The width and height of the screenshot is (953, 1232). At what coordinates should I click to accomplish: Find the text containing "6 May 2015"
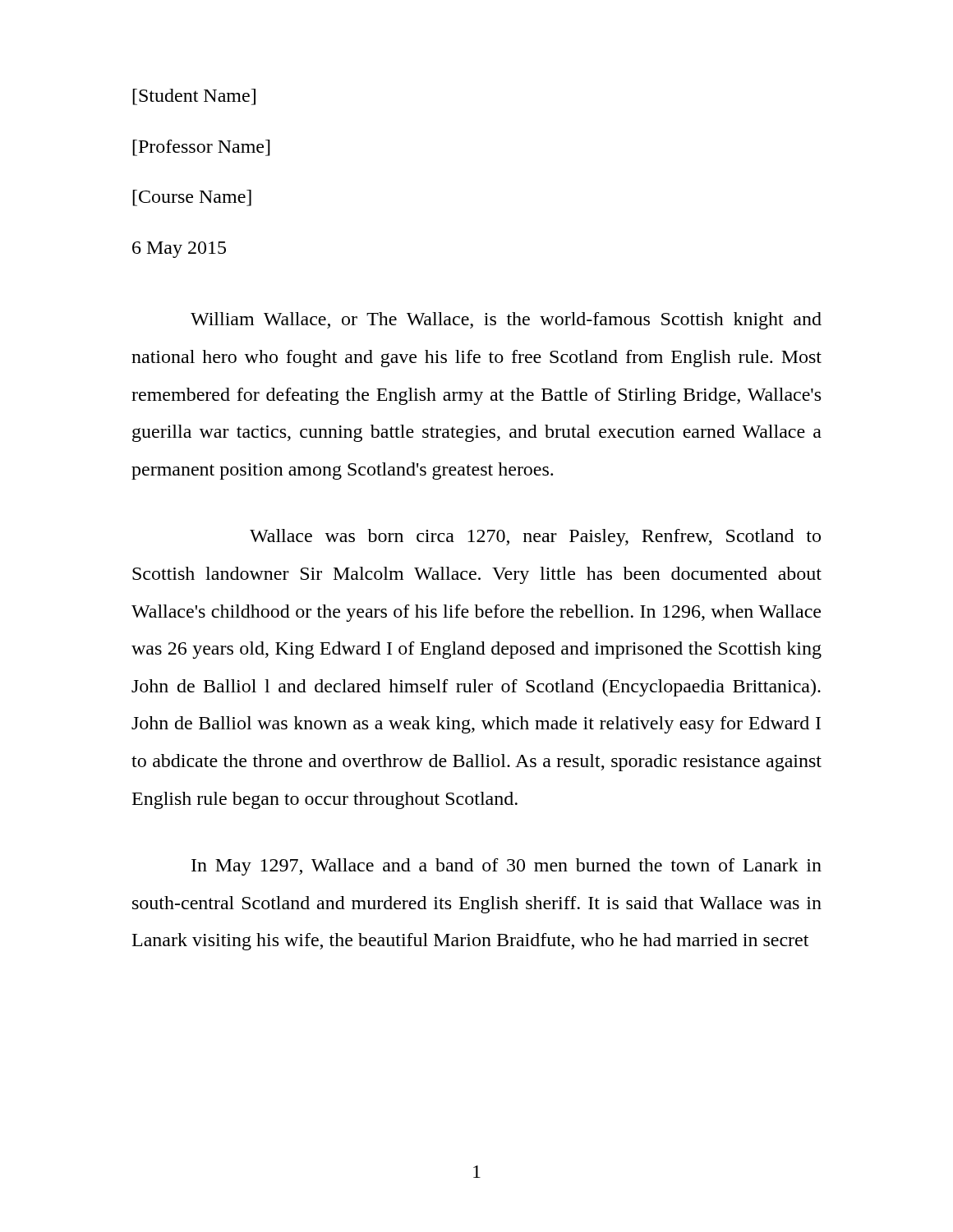(x=179, y=247)
